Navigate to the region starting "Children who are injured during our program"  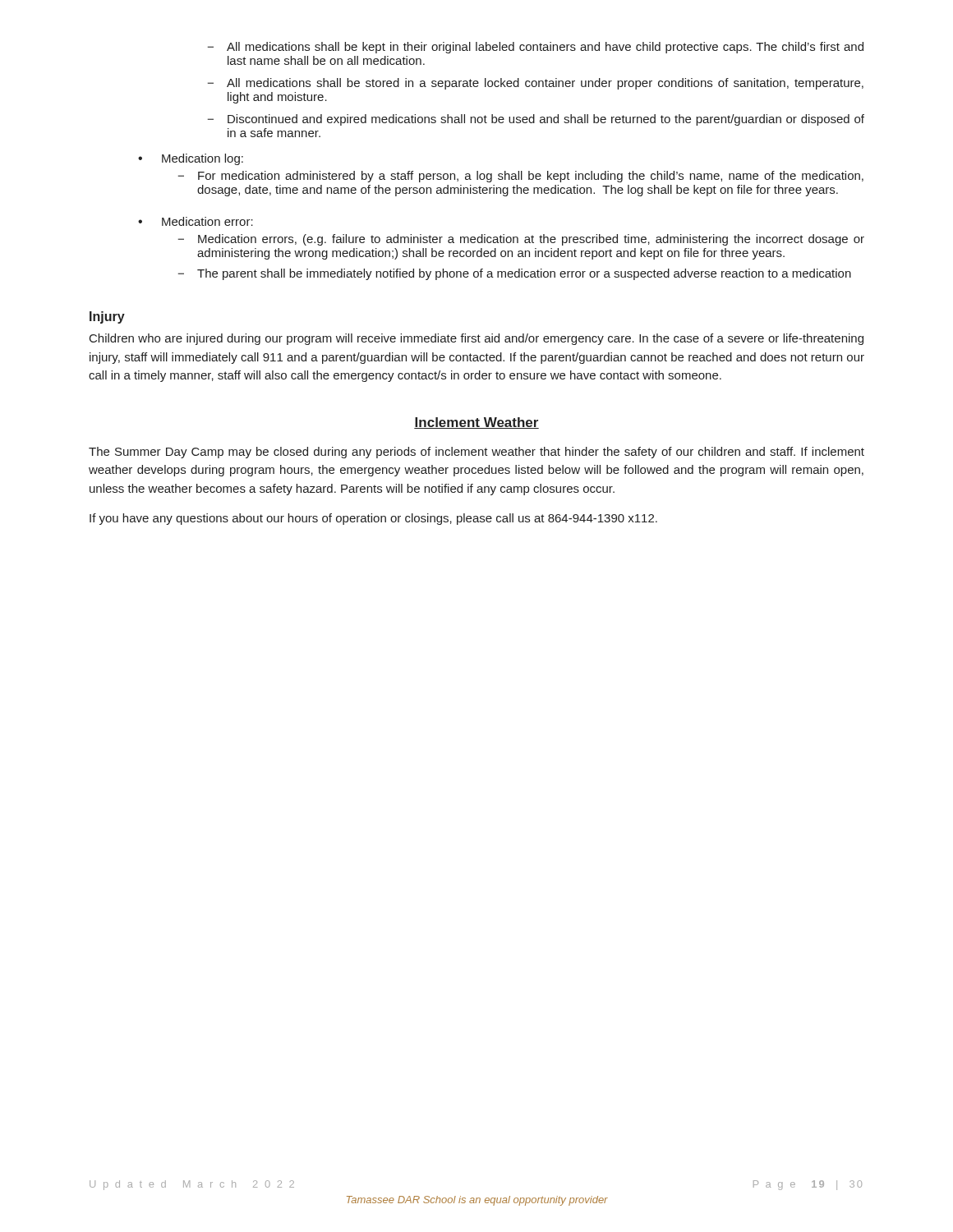point(476,356)
